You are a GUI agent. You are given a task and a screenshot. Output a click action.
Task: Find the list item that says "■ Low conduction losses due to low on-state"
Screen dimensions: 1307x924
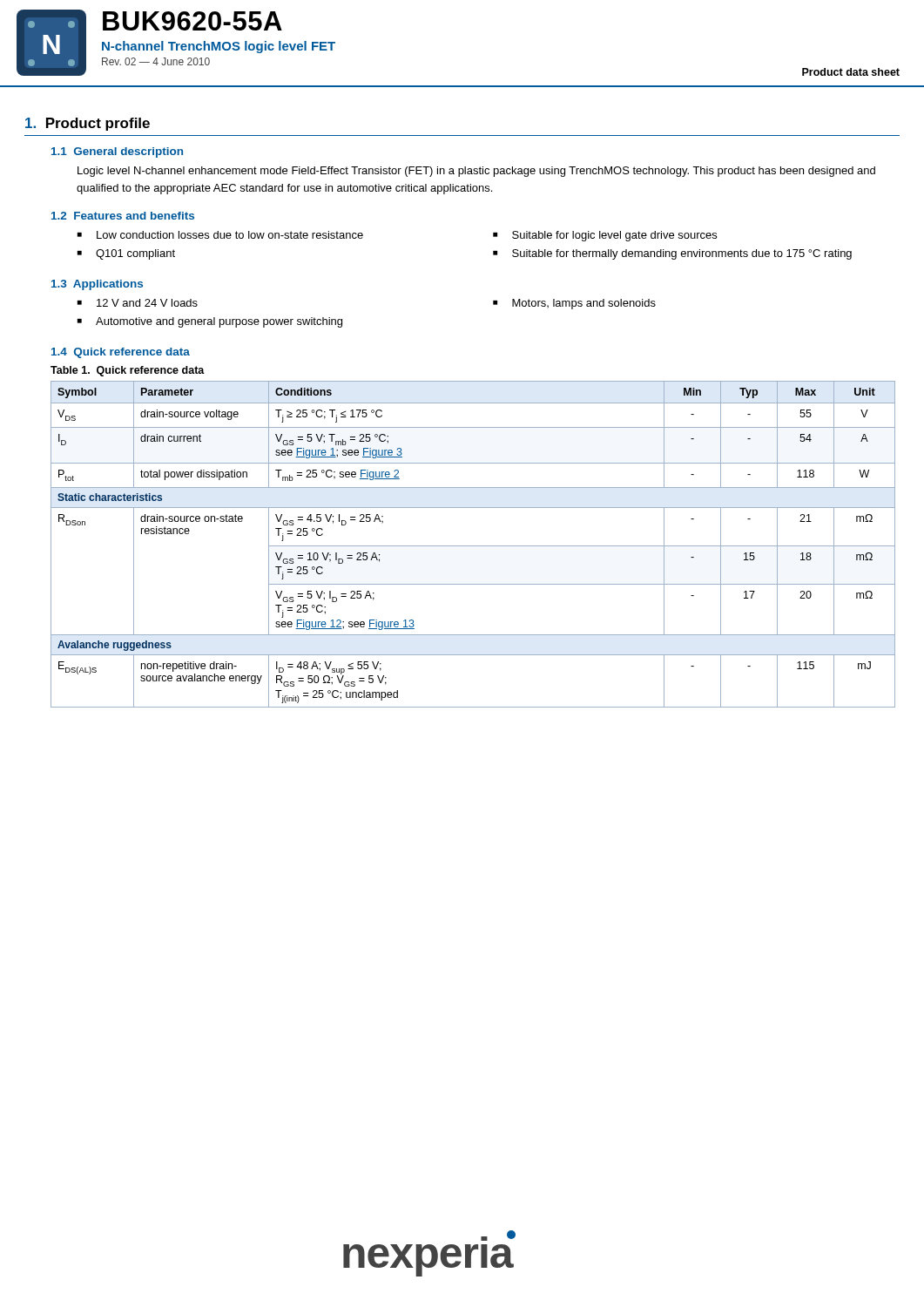coord(220,235)
